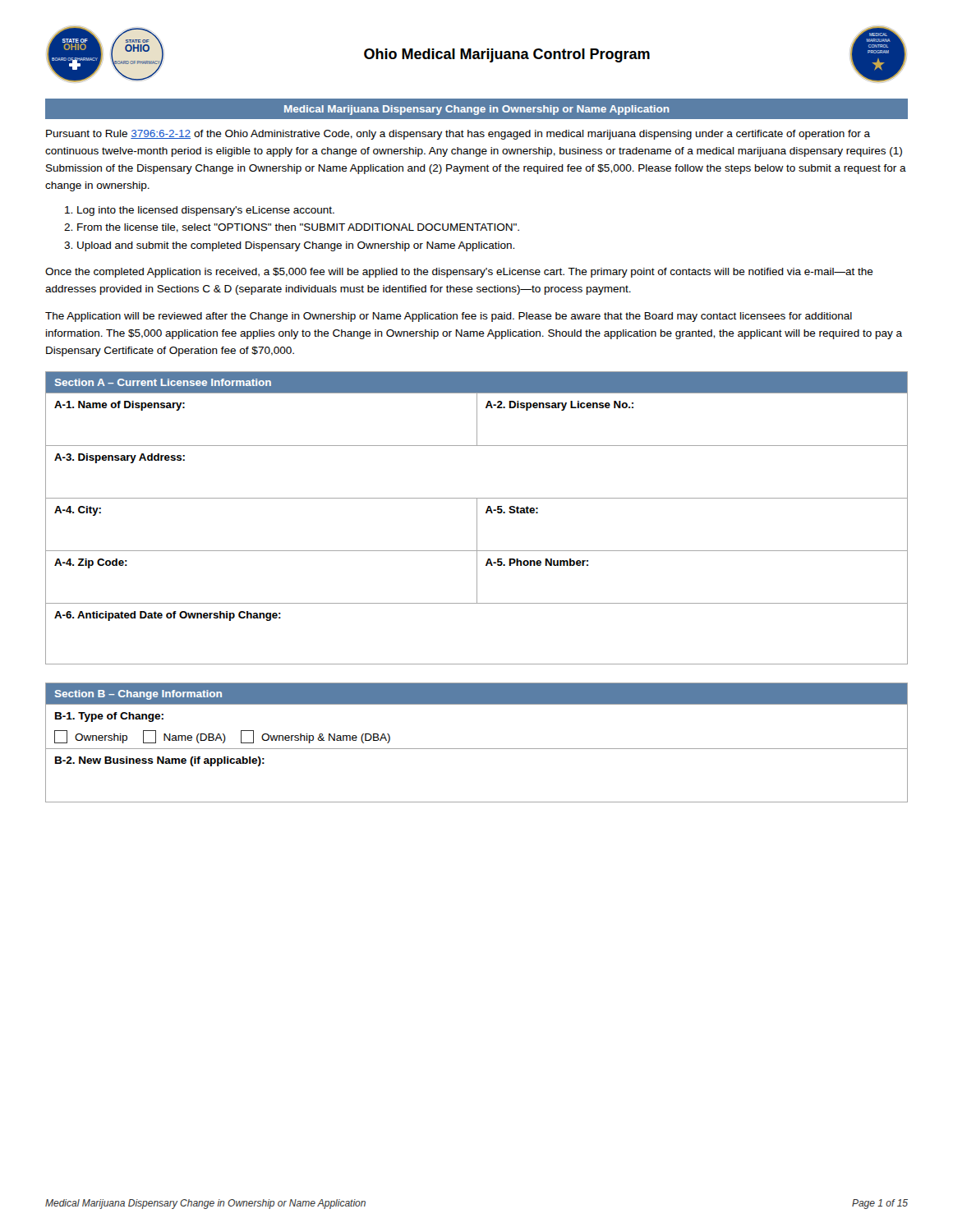The image size is (953, 1232).
Task: Click on the table containing "Section B – Change Information"
Action: click(x=476, y=743)
